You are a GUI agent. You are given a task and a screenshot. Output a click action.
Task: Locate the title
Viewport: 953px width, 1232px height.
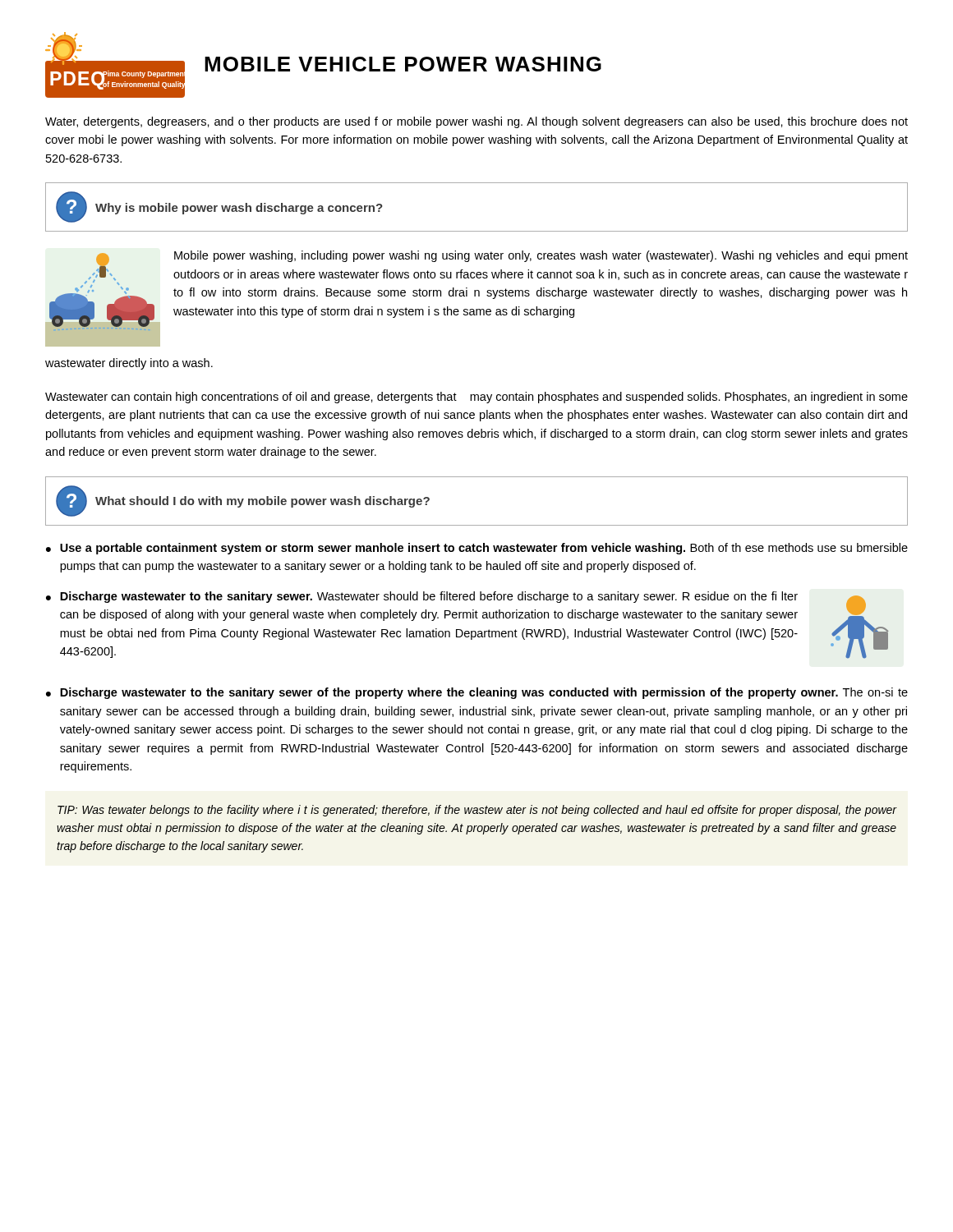[556, 64]
